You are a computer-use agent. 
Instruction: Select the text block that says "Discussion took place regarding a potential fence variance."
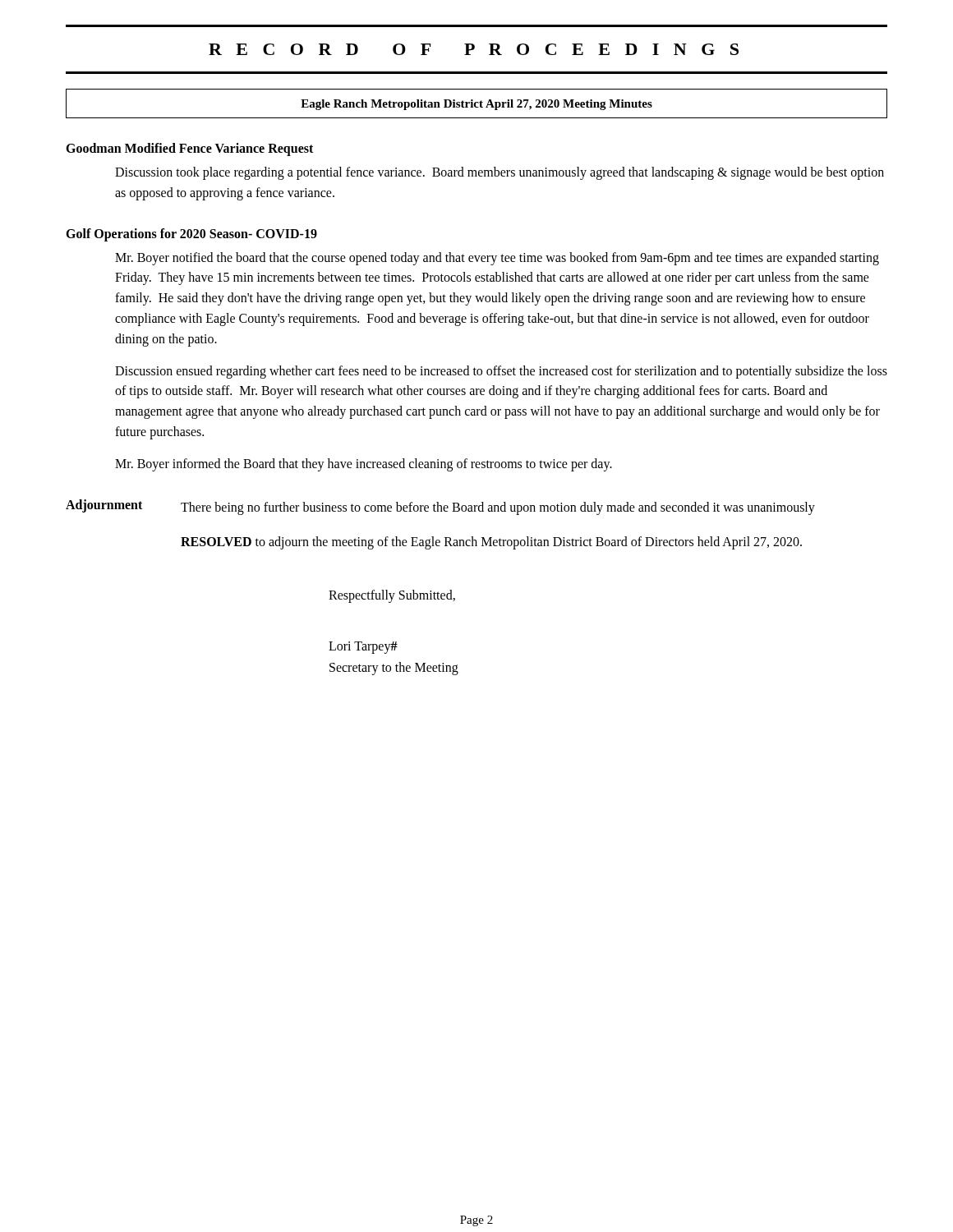pyautogui.click(x=500, y=182)
